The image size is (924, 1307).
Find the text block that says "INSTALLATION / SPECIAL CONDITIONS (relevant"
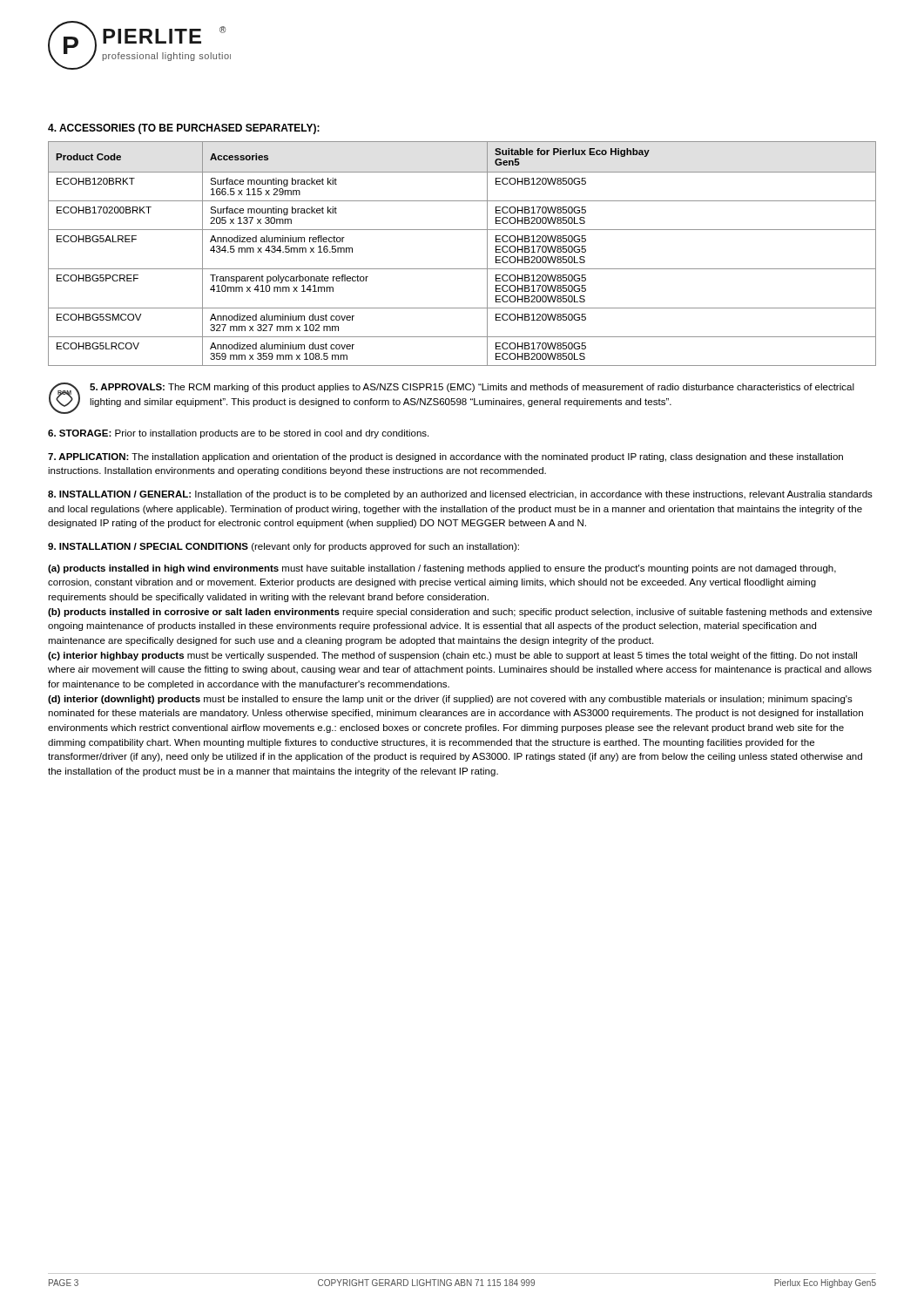pos(462,659)
